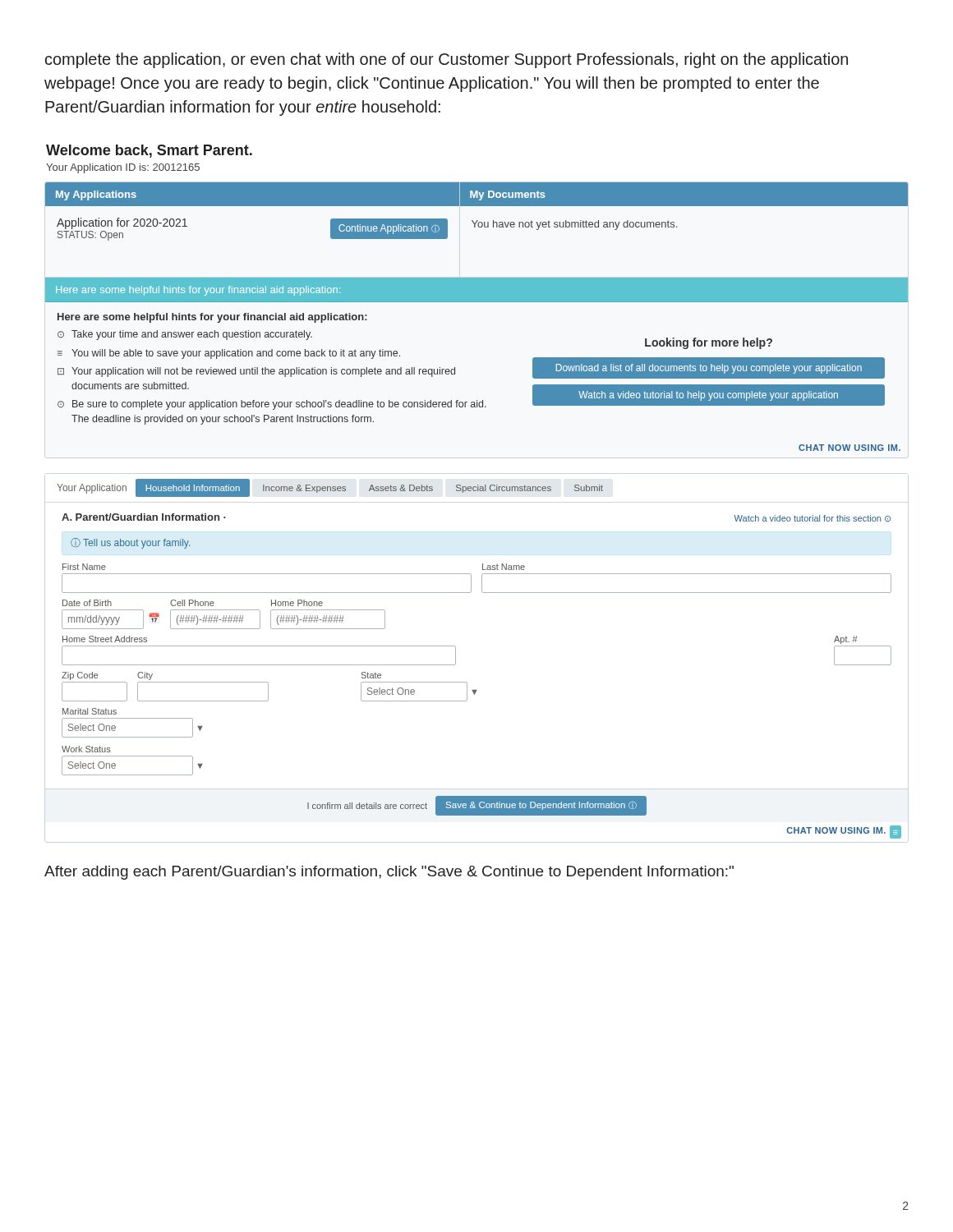Point to the block beginning "complete the application, or"

(x=476, y=83)
